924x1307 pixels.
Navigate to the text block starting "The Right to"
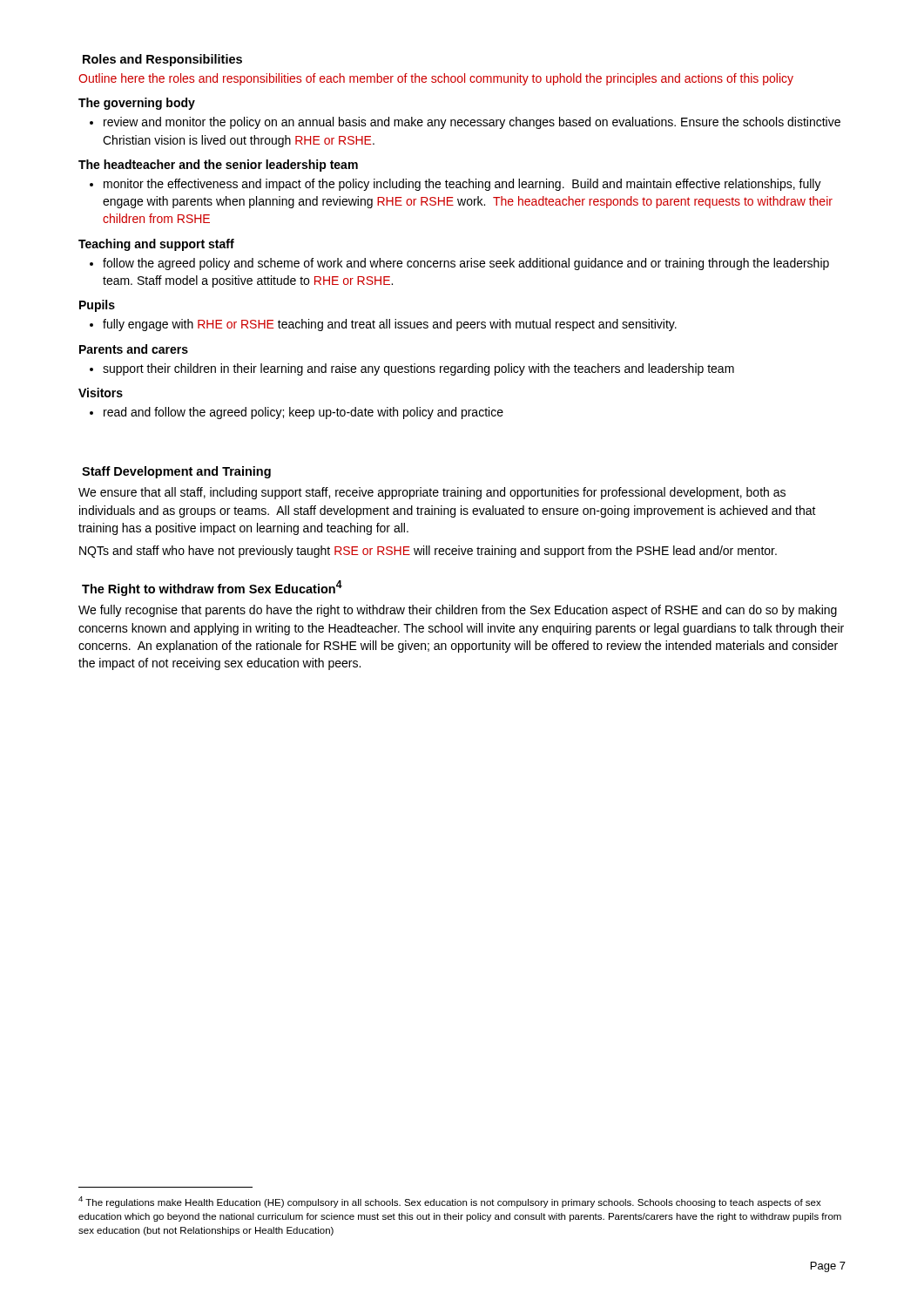click(x=210, y=588)
